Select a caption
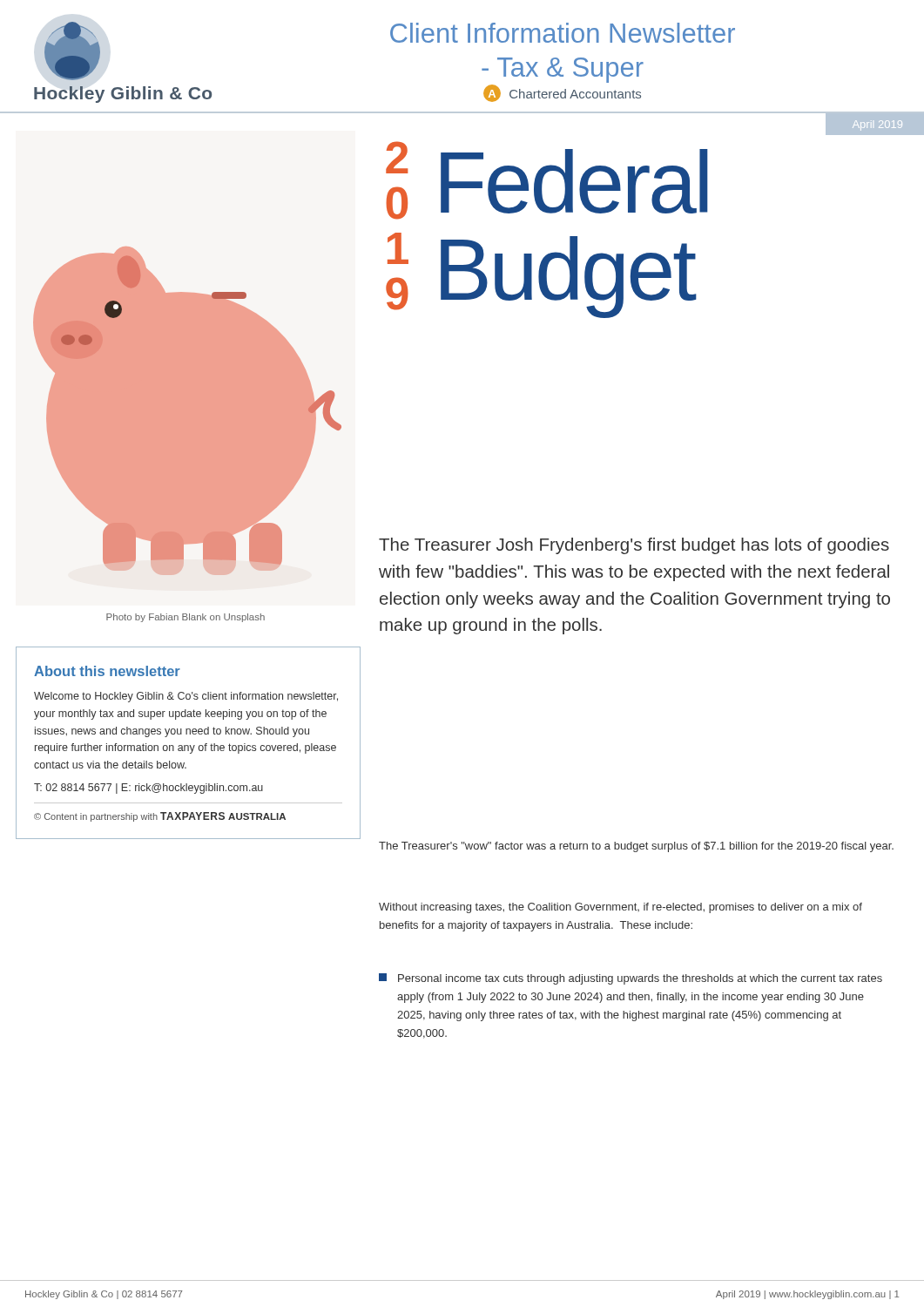Screen dimensions: 1307x924 click(185, 617)
